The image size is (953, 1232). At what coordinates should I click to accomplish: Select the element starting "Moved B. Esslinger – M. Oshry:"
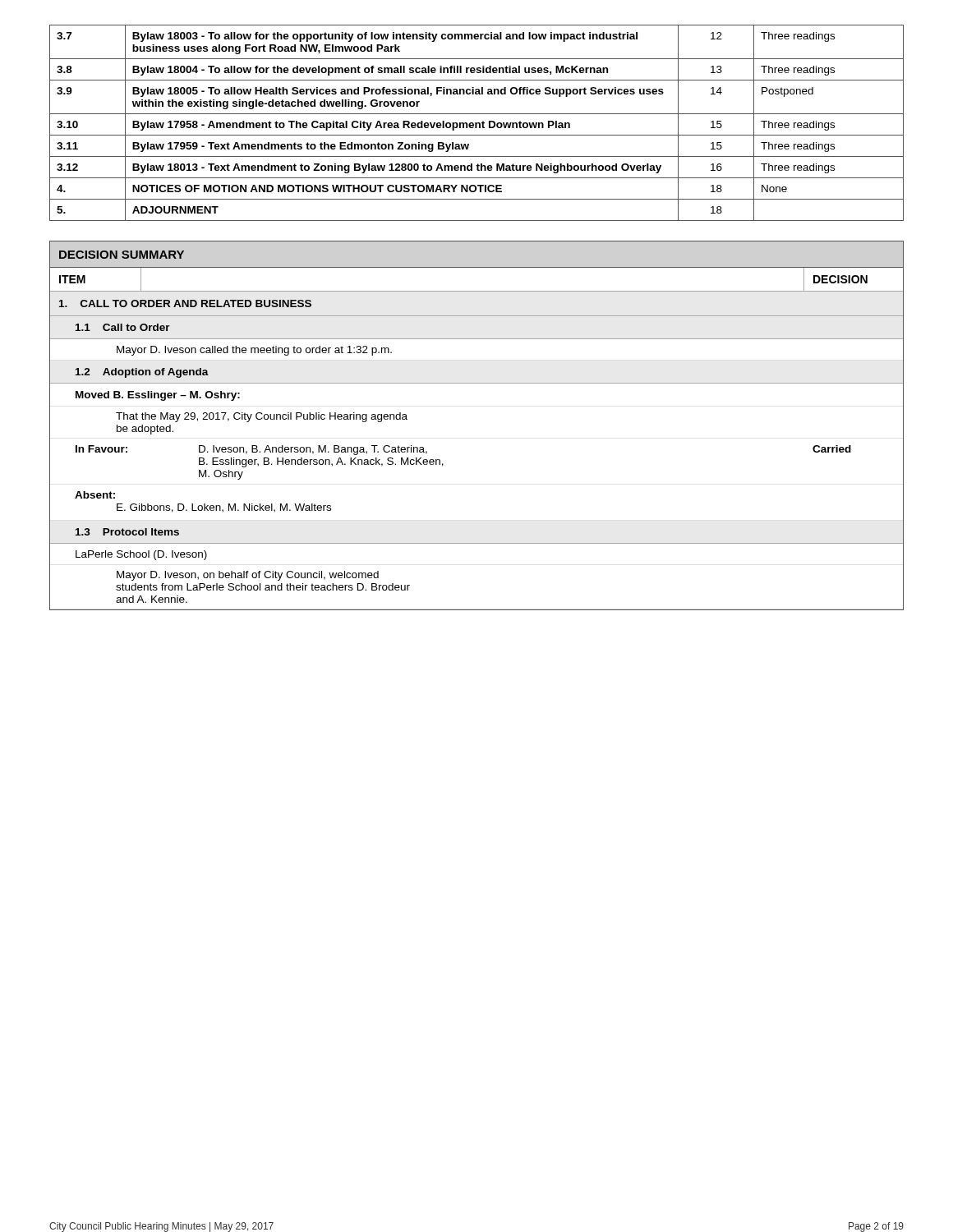[x=158, y=395]
